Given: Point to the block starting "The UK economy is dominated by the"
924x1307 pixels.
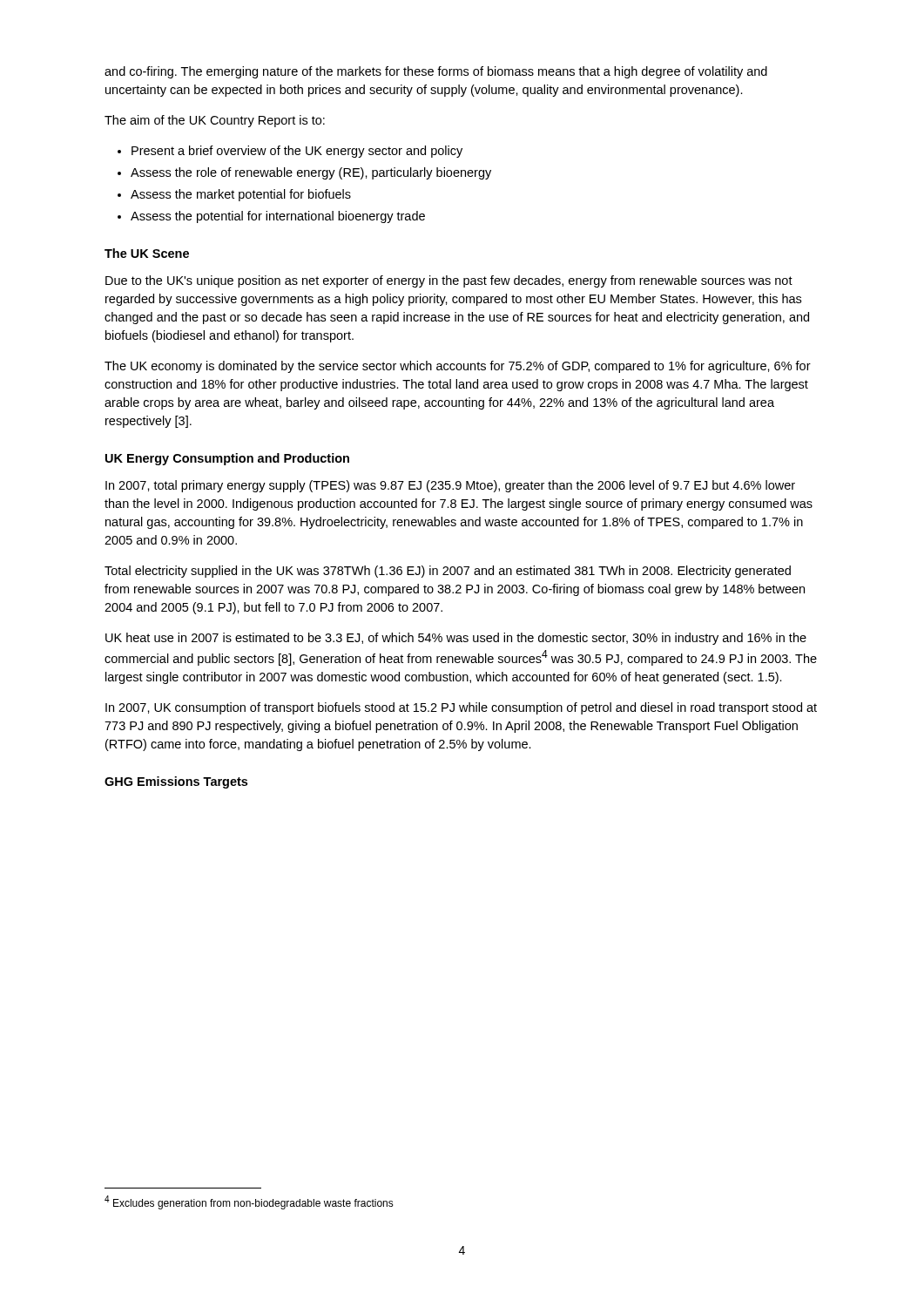Looking at the screenshot, I should pyautogui.click(x=457, y=394).
